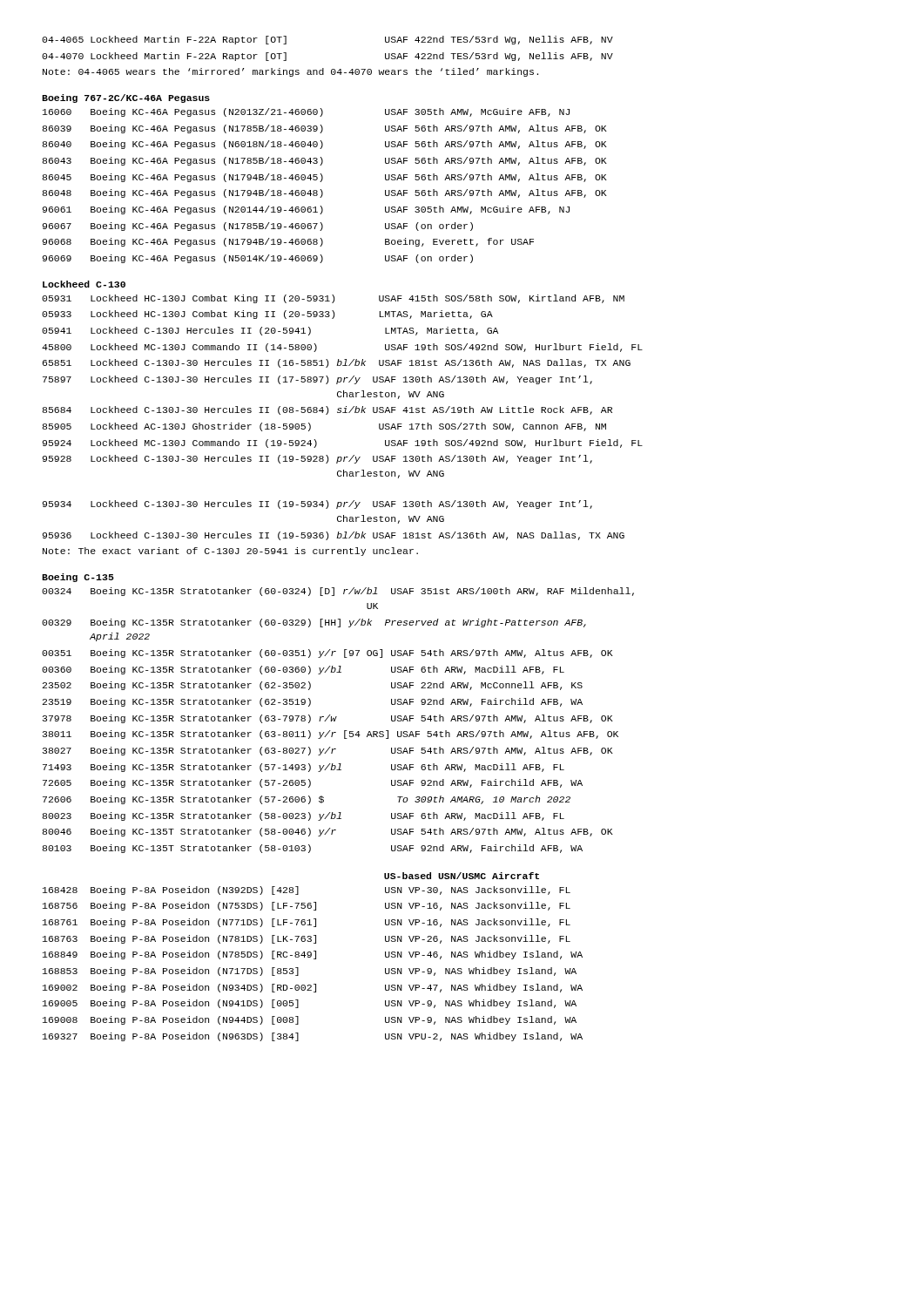Select the block starting "85684 Lockheed C-130J-30 Hercules II (08-5684) si/bk USAF"
The height and width of the screenshot is (1307, 924).
(327, 410)
